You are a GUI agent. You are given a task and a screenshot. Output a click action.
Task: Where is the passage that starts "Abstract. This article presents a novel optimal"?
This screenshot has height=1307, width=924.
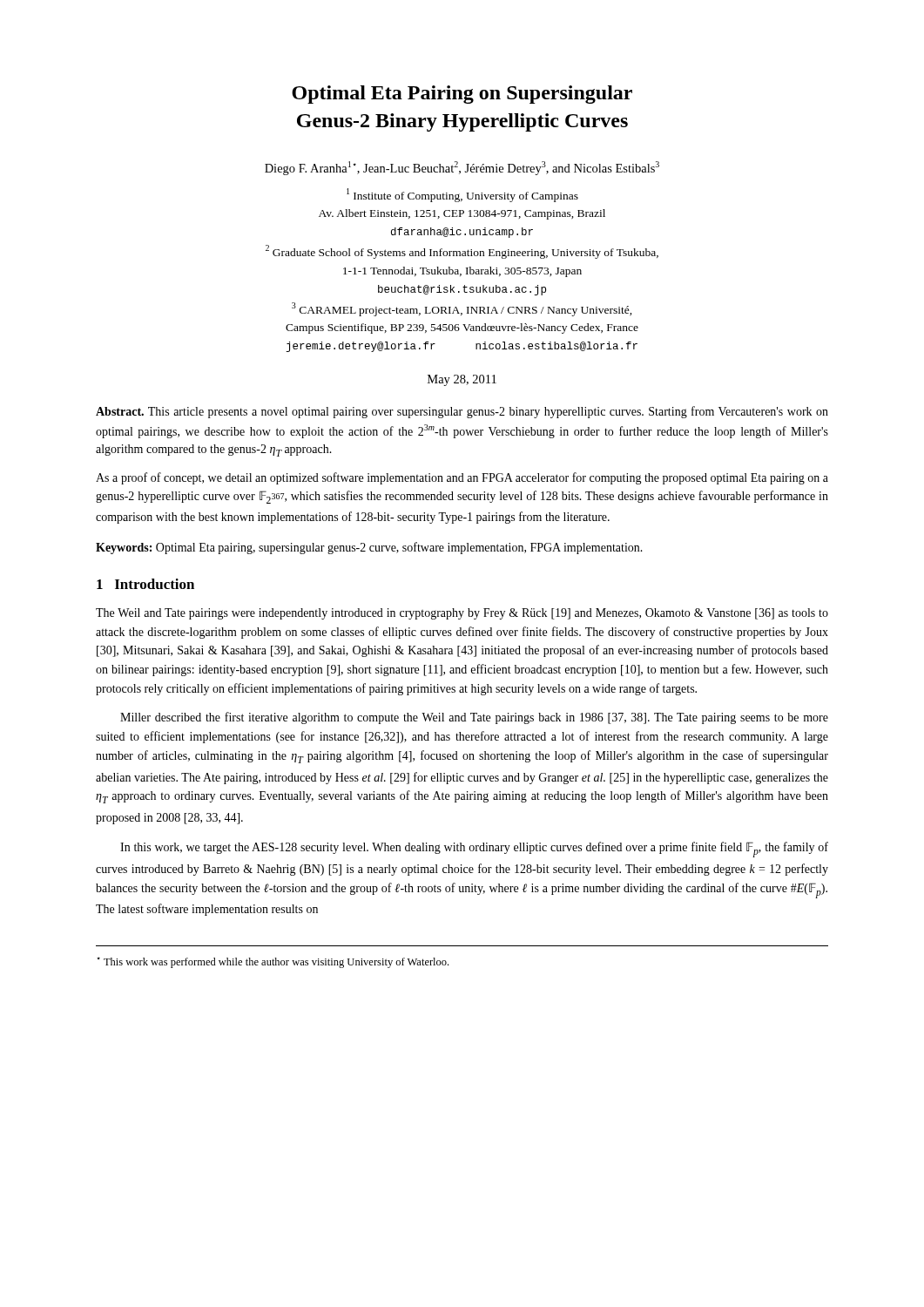tap(462, 464)
